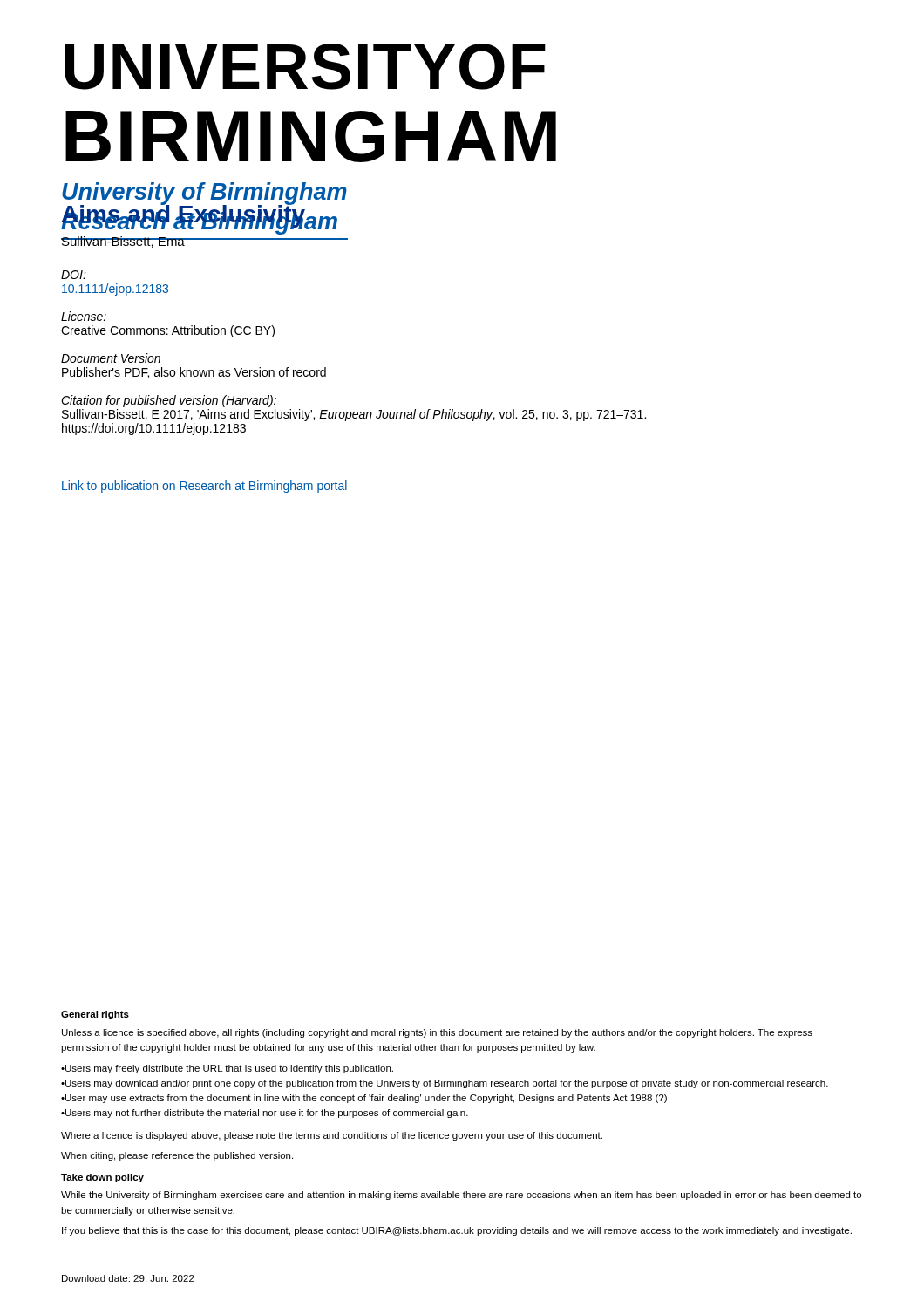Select the logo
Image resolution: width=924 pixels, height=1308 pixels.
tap(462, 120)
